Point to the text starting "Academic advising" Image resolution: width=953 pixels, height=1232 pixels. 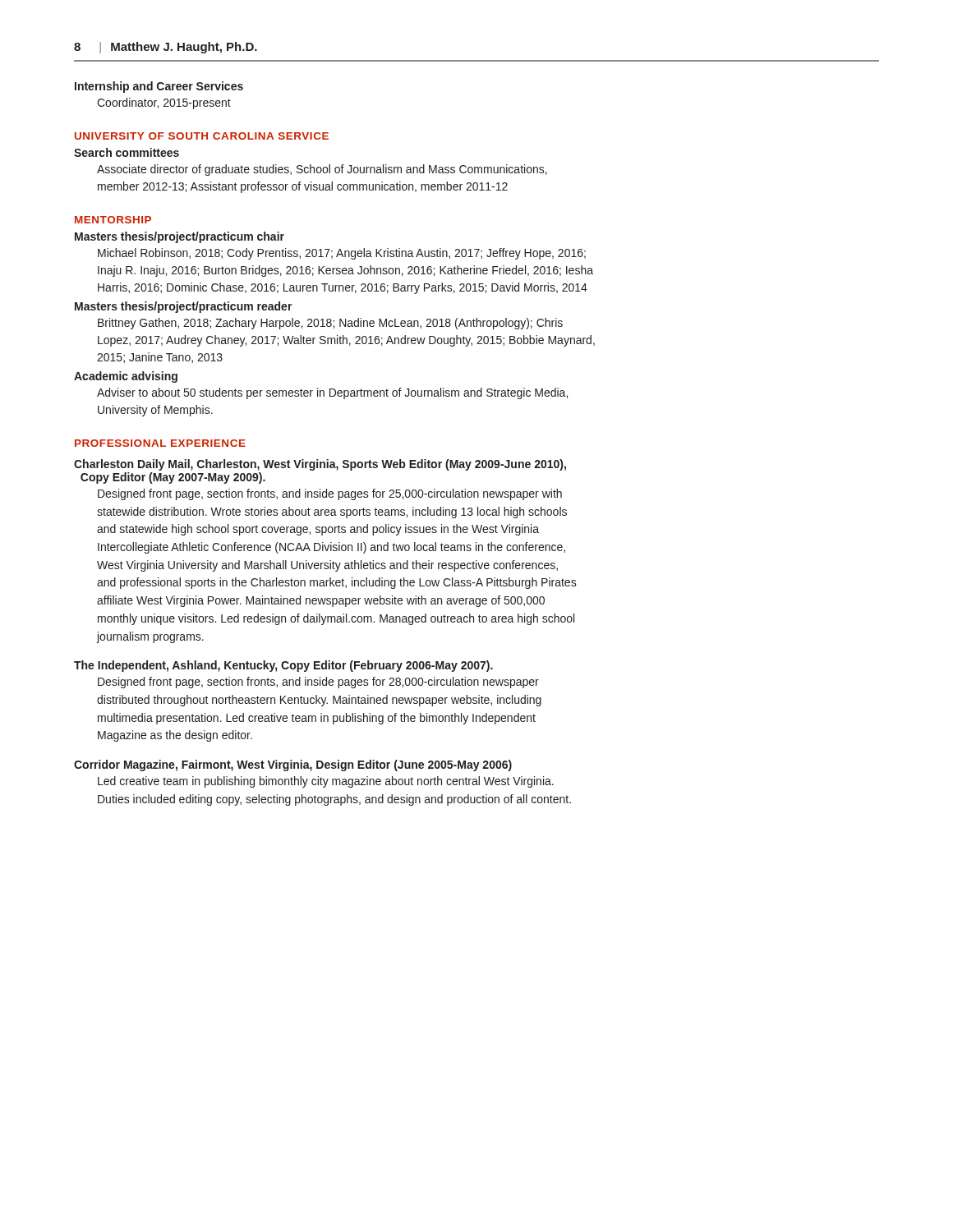(x=126, y=376)
